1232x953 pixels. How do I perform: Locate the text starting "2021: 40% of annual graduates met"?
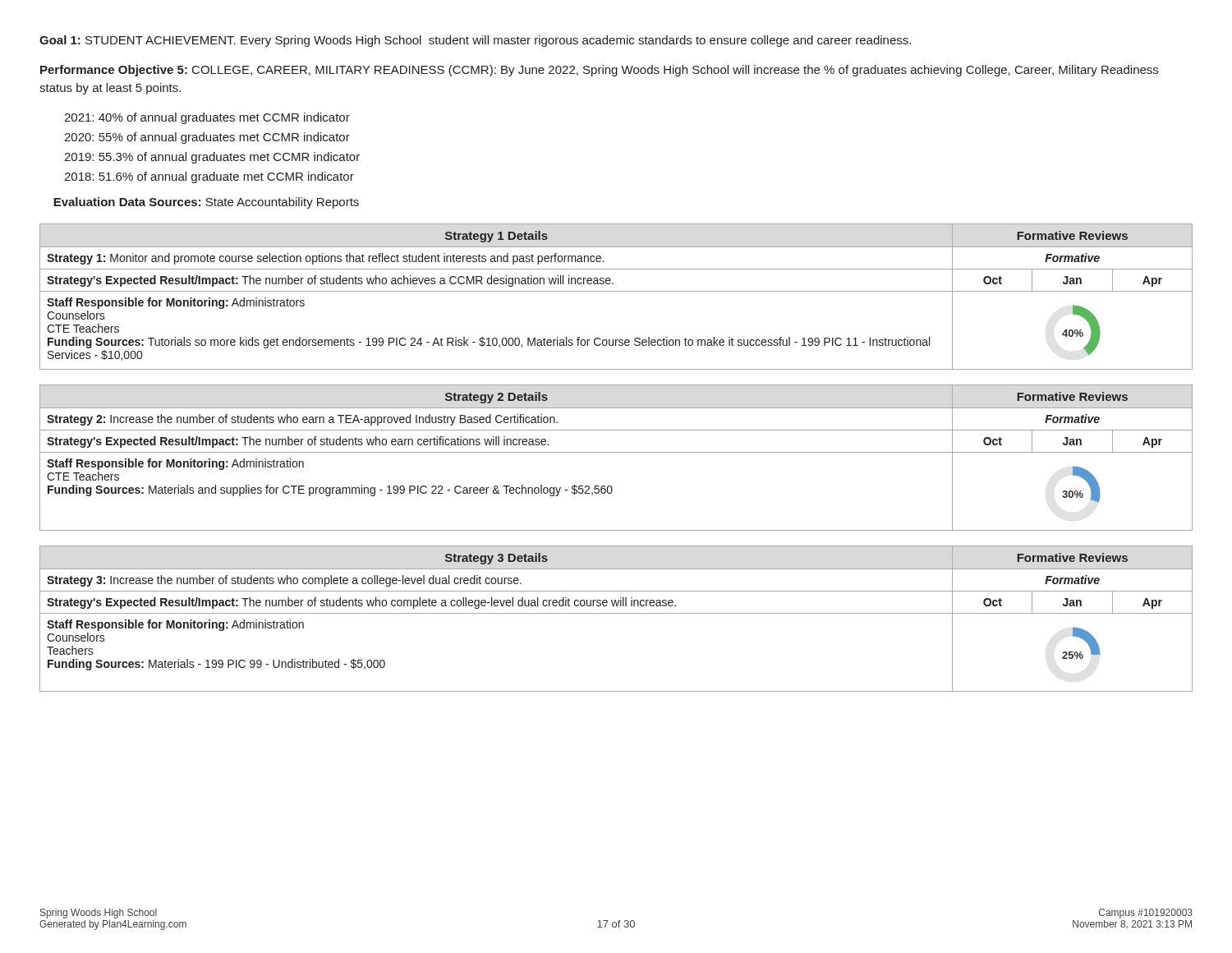(207, 117)
